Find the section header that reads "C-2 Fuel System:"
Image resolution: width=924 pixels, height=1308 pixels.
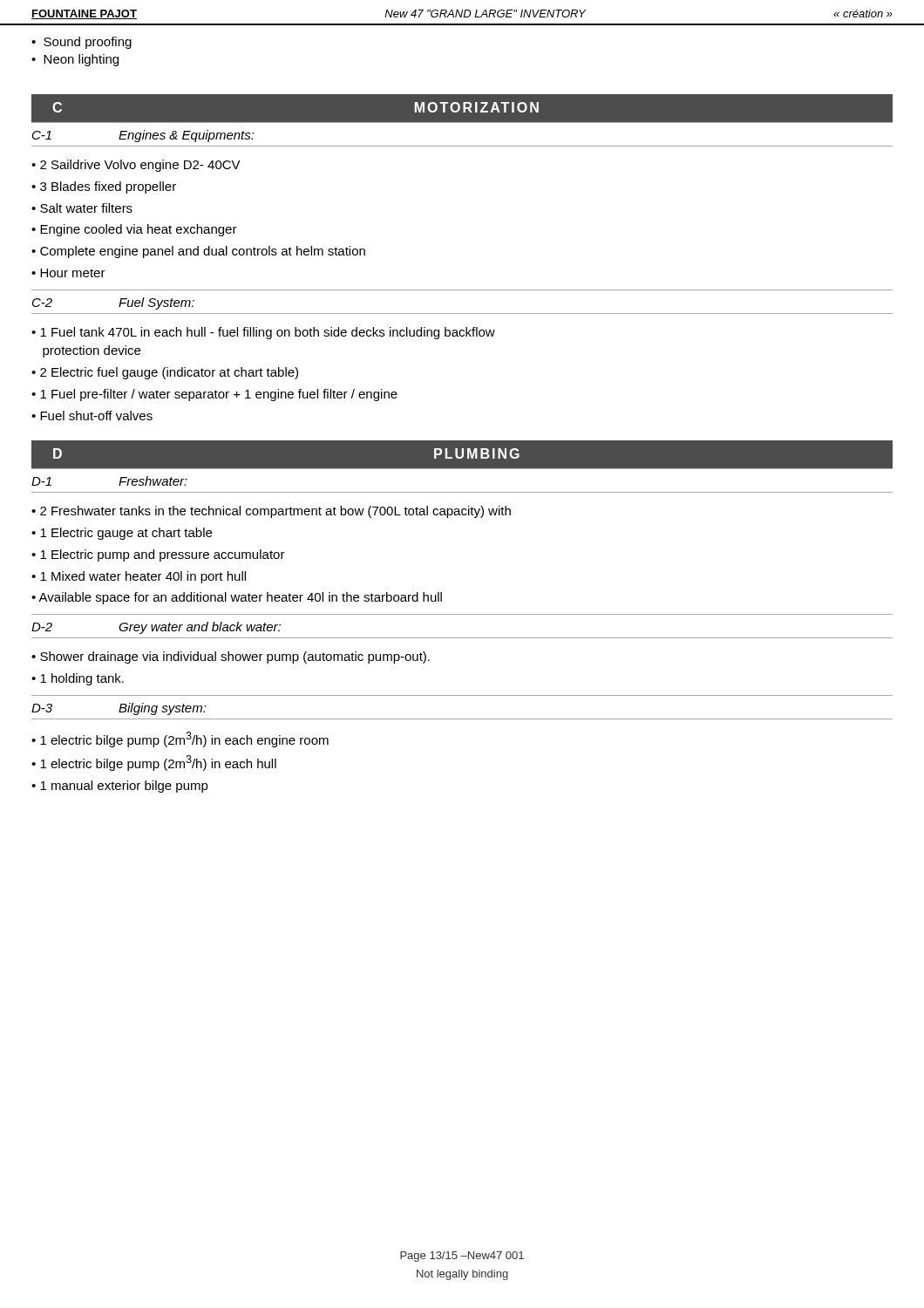click(x=113, y=302)
